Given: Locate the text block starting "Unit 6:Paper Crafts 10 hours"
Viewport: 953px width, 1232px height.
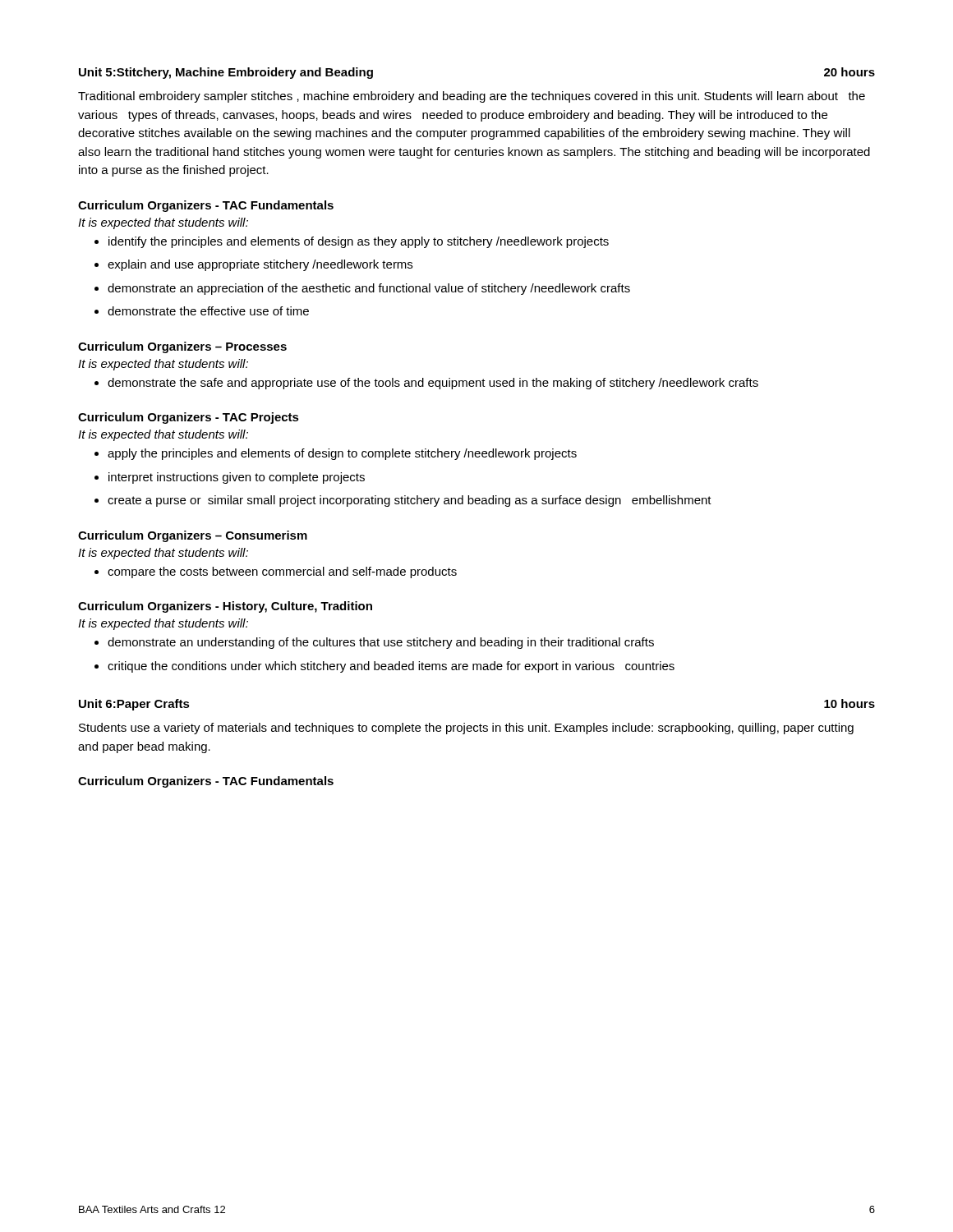Looking at the screenshot, I should coord(137,704).
